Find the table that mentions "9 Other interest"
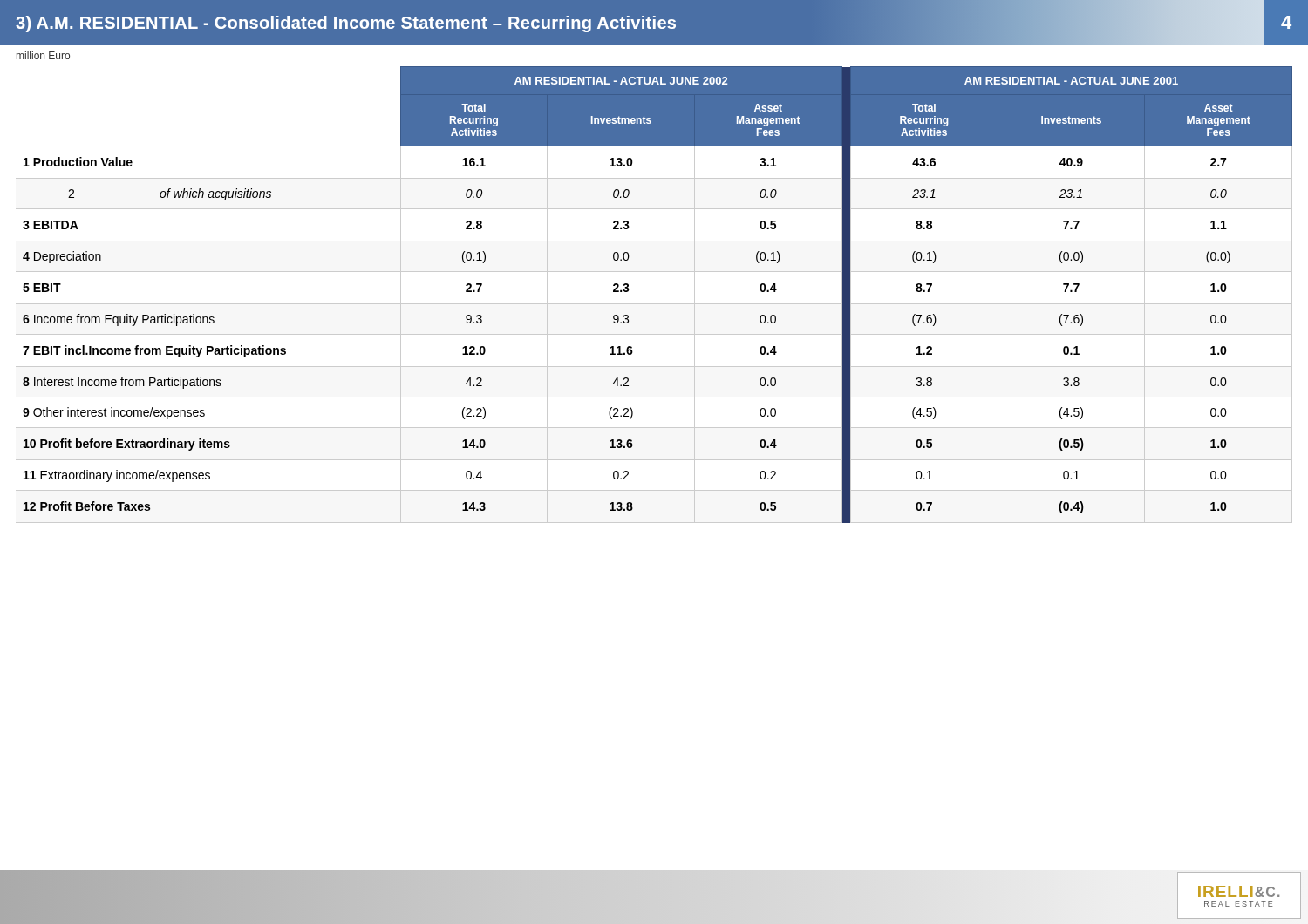 (x=654, y=467)
